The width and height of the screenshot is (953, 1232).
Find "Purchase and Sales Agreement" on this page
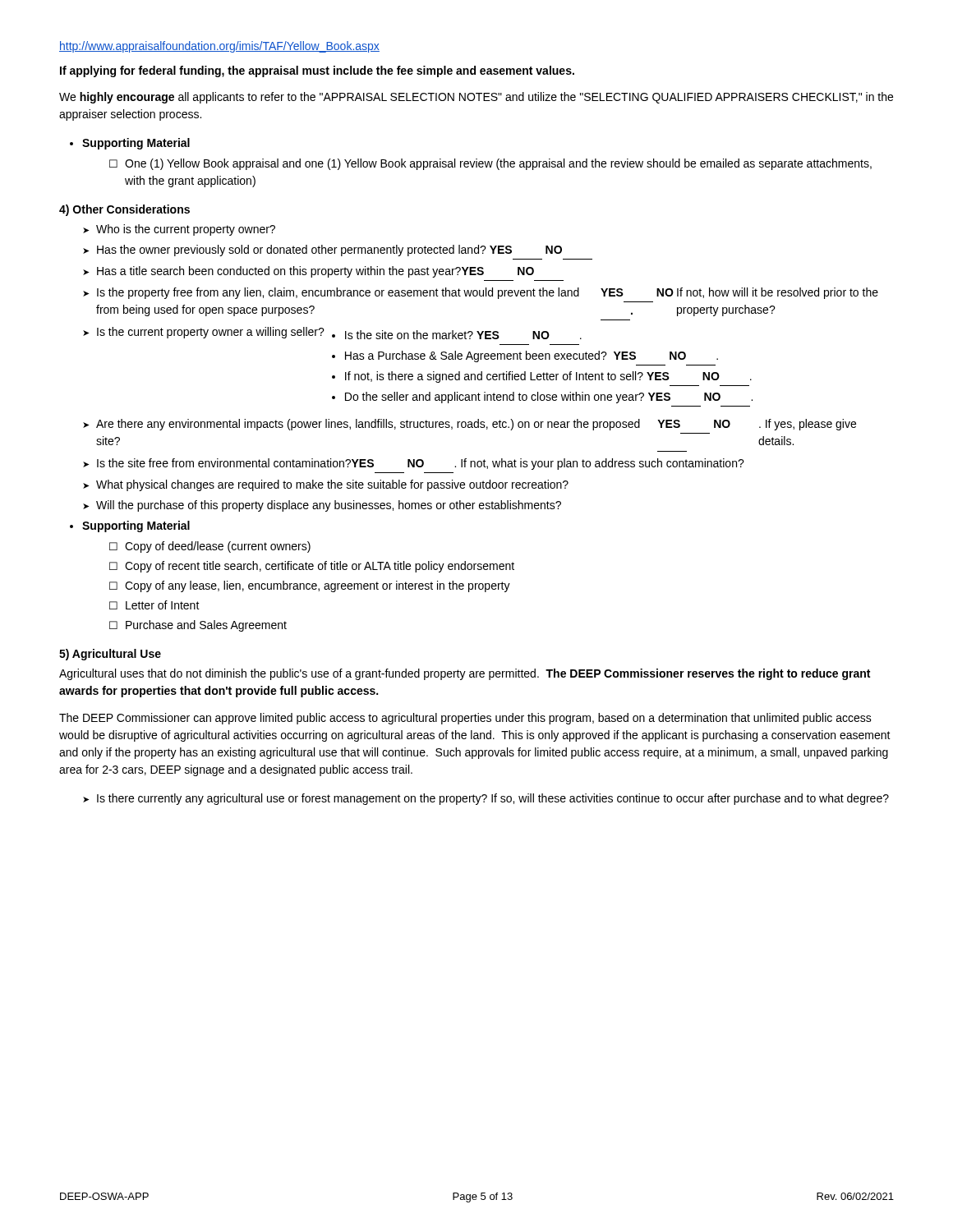[206, 625]
